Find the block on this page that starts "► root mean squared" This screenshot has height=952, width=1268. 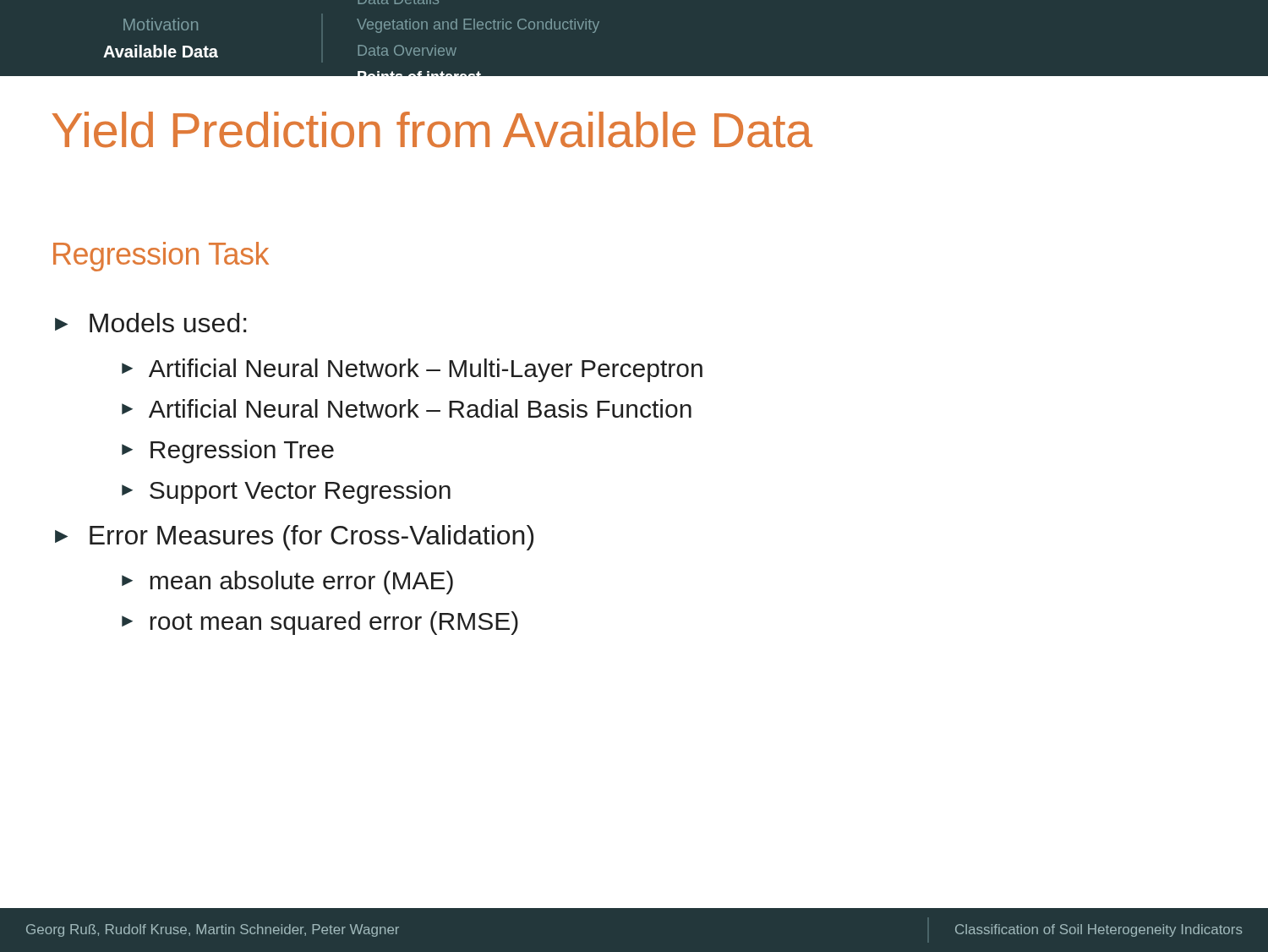click(x=319, y=621)
